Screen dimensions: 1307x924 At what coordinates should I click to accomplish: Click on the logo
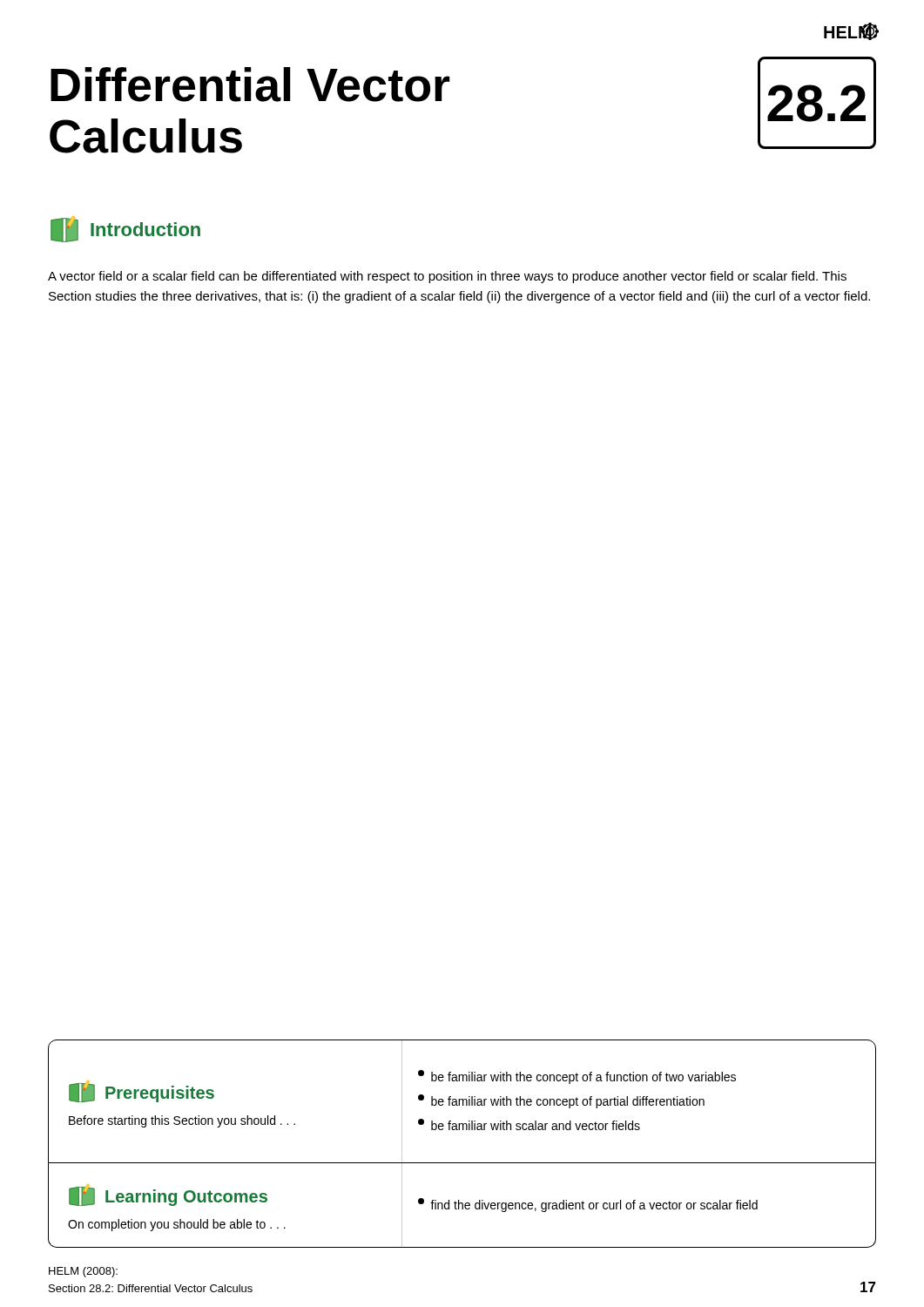coord(853,32)
